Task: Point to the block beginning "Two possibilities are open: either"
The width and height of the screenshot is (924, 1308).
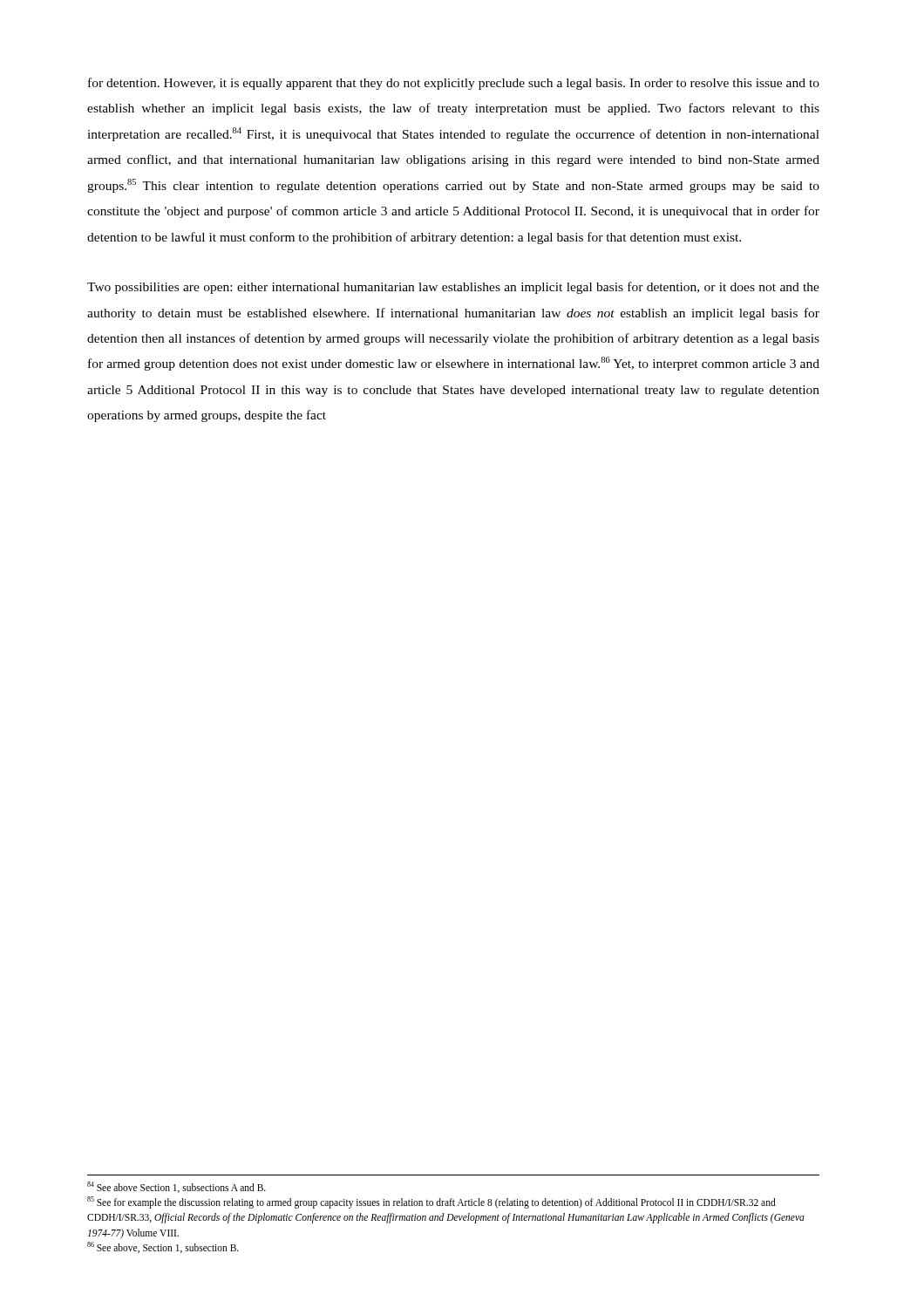Action: point(453,351)
